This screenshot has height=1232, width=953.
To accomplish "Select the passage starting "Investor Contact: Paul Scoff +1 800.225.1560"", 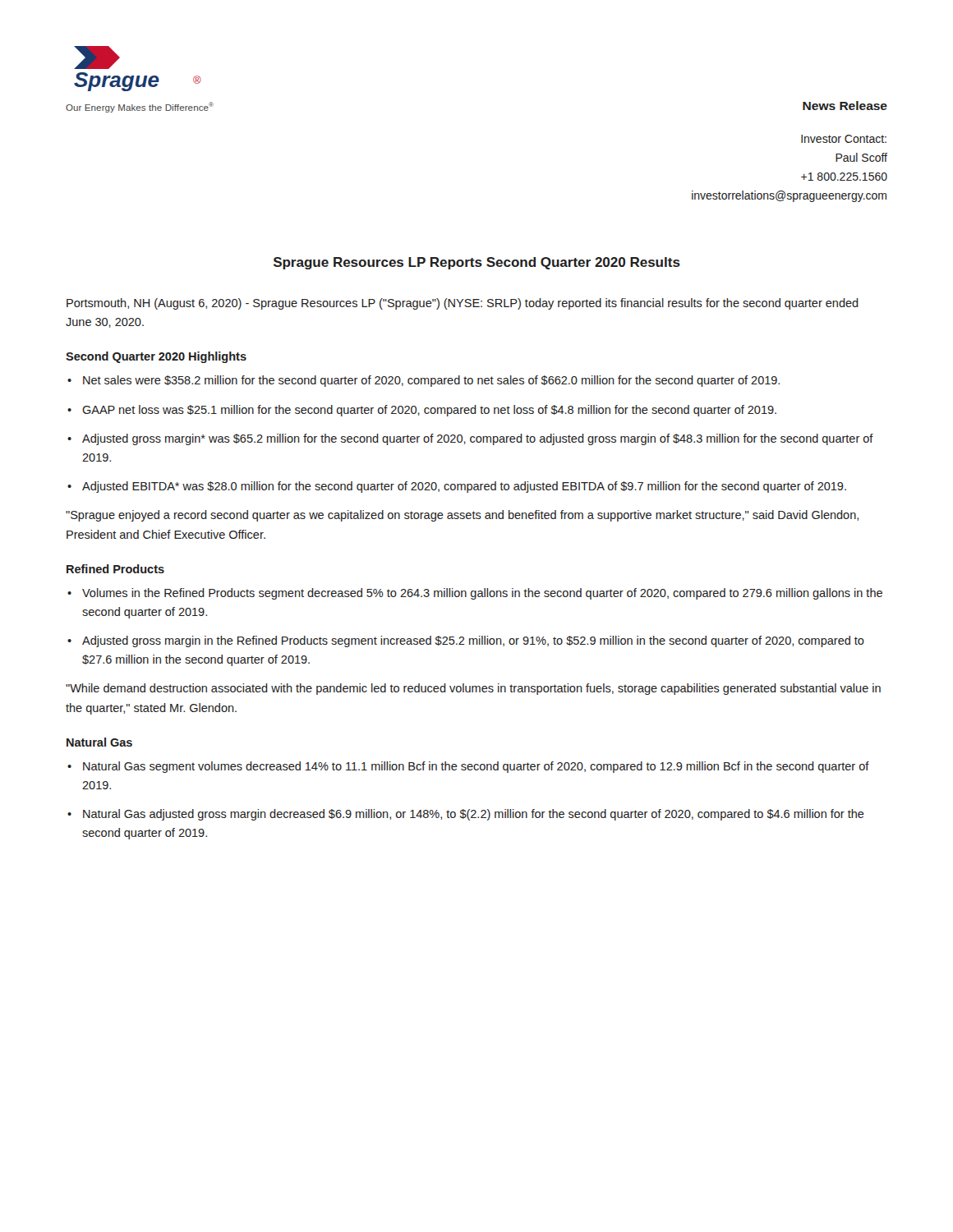I will 844,139.
